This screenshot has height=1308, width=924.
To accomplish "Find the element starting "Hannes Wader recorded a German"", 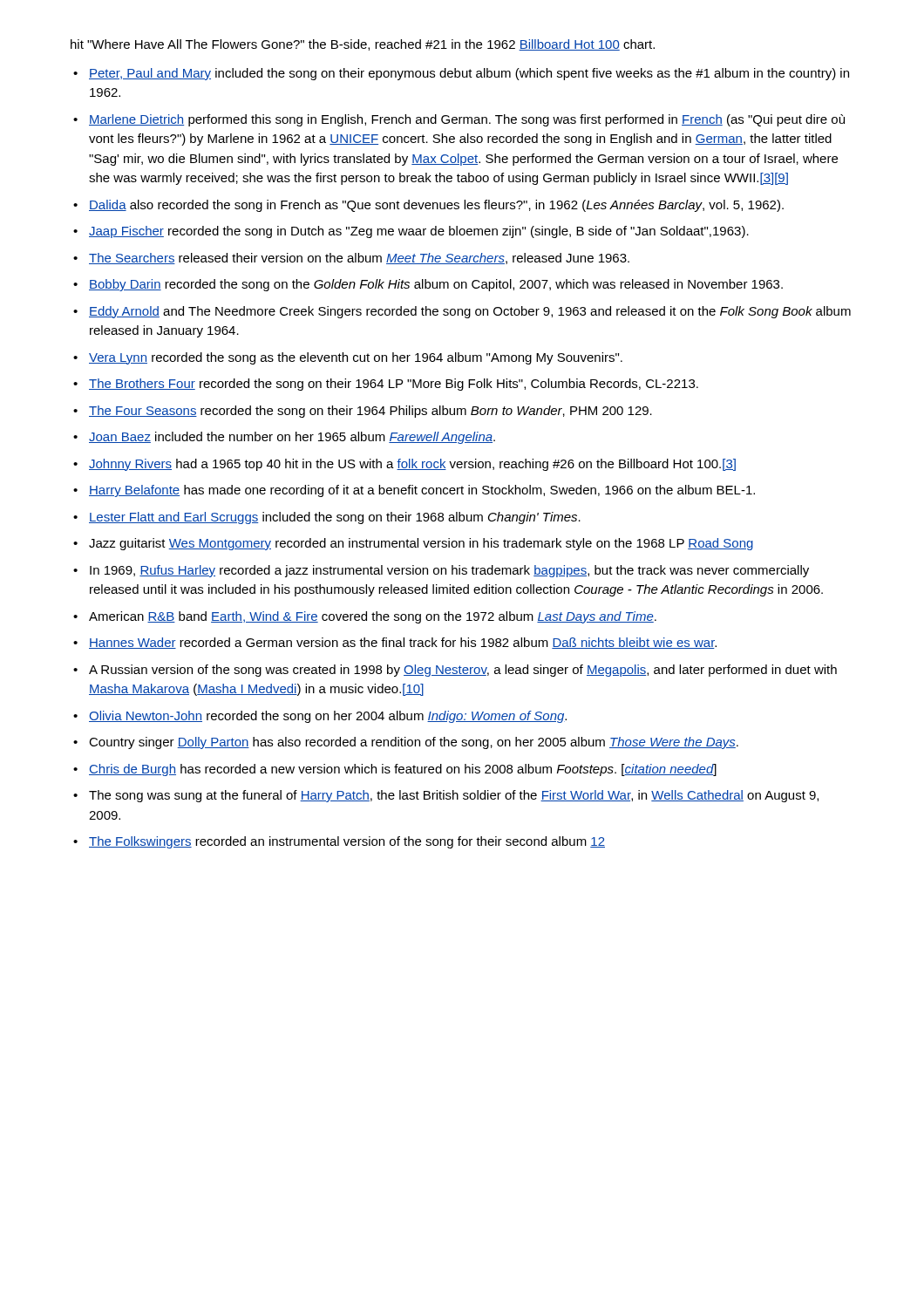I will click(x=403, y=642).
